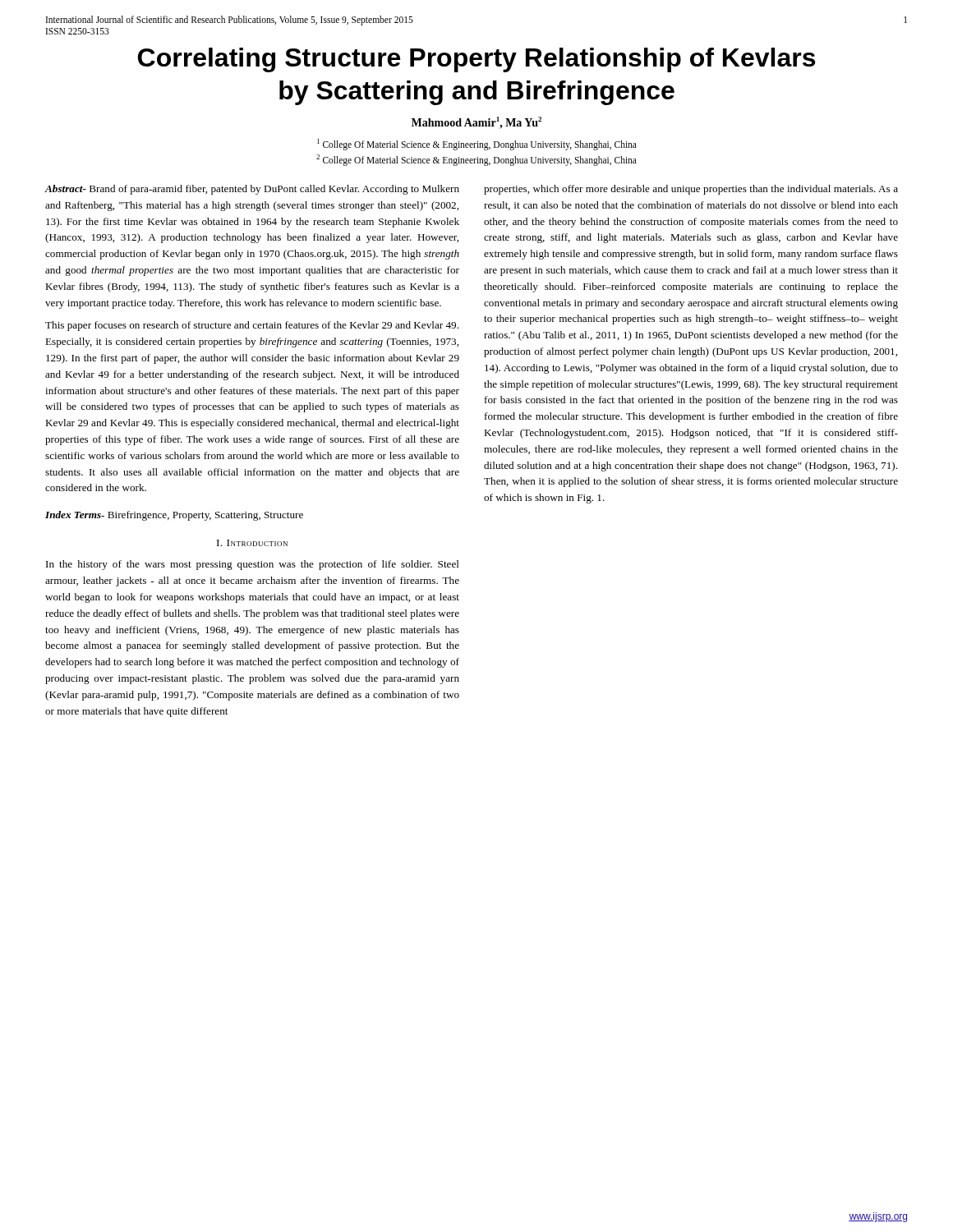Click on the text block with the text "properties, which offer more desirable and"
Screen dimensions: 1232x953
click(x=691, y=343)
